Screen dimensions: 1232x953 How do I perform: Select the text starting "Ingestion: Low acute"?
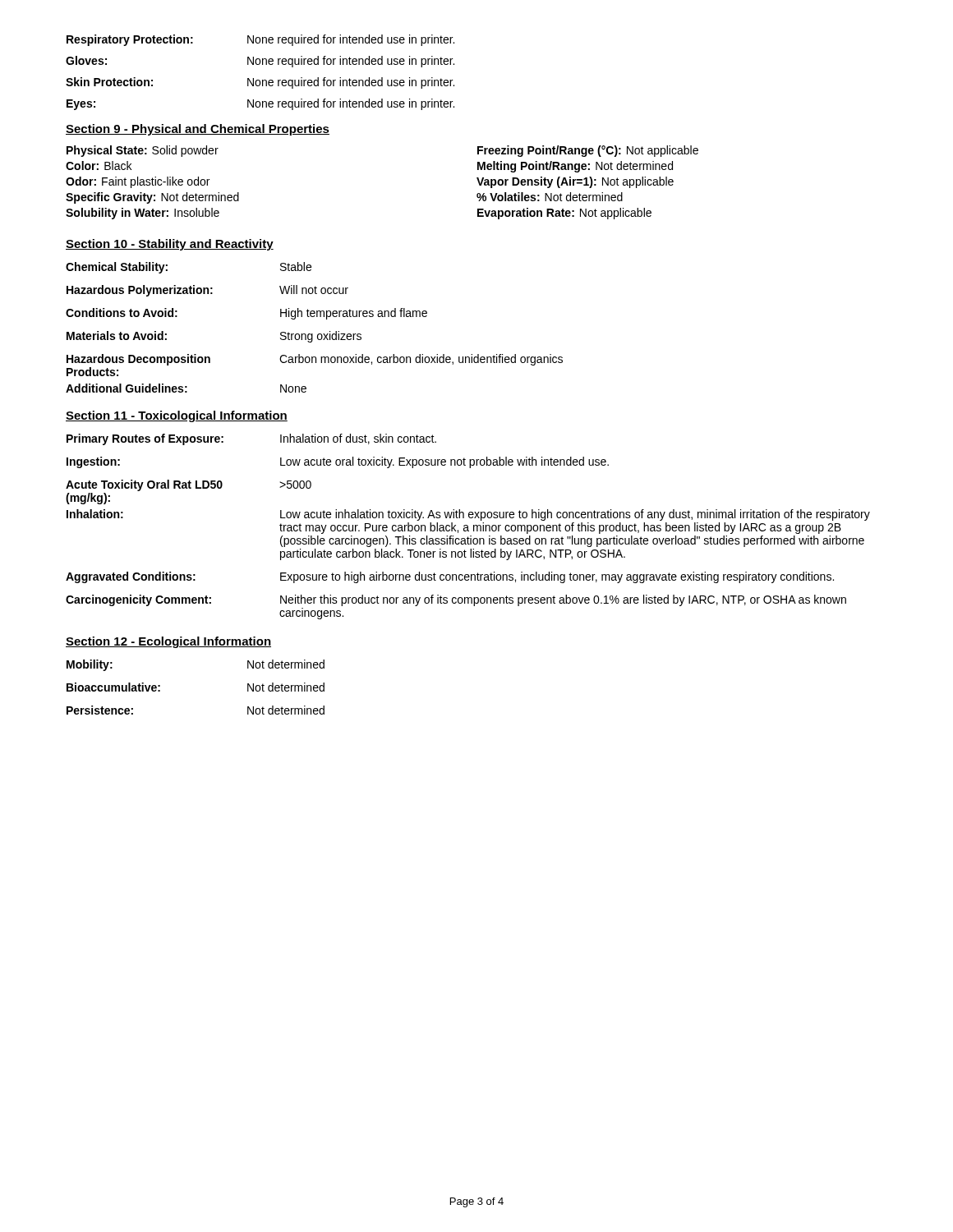pyautogui.click(x=338, y=462)
